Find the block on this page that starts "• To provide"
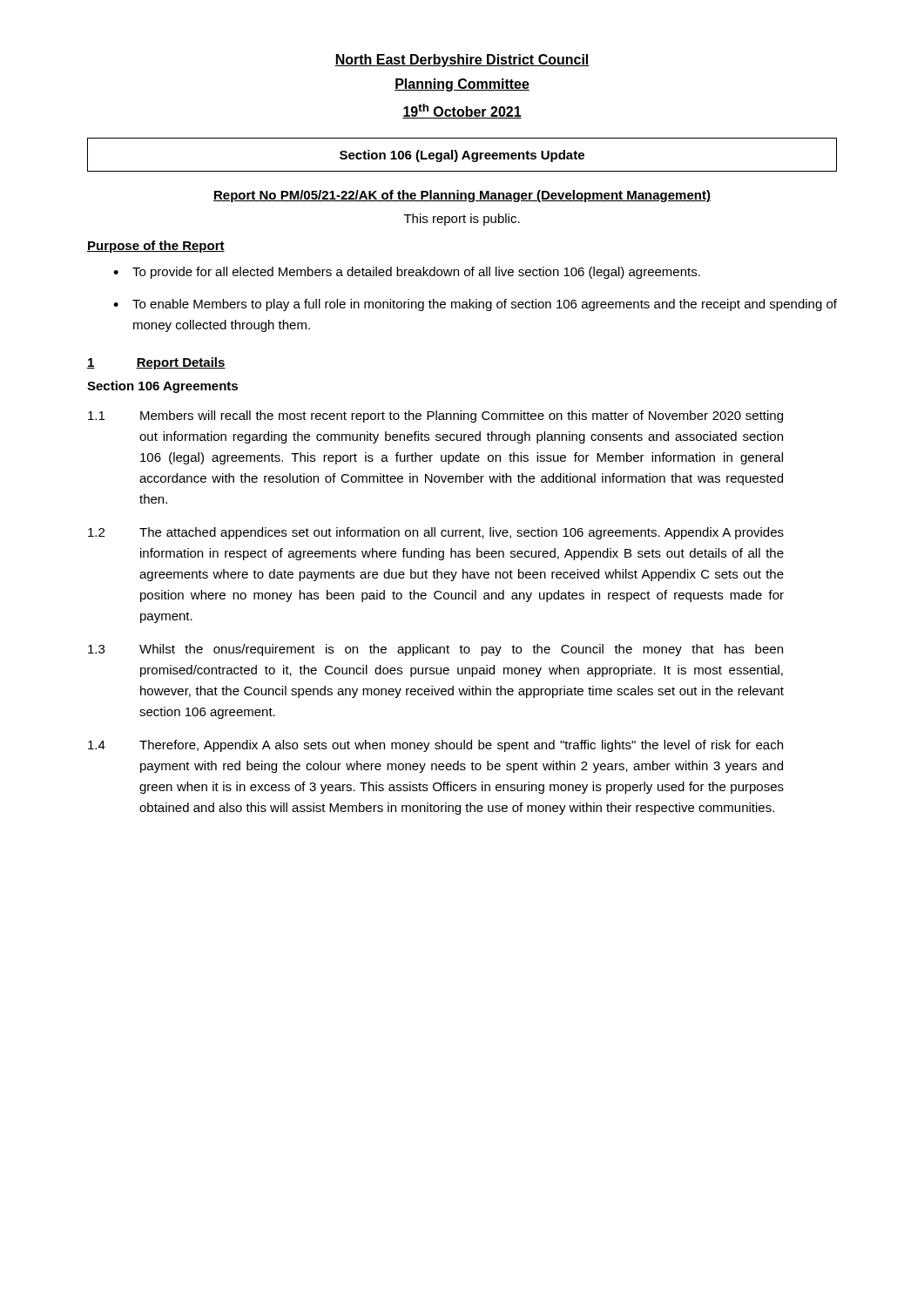924x1307 pixels. click(x=475, y=273)
